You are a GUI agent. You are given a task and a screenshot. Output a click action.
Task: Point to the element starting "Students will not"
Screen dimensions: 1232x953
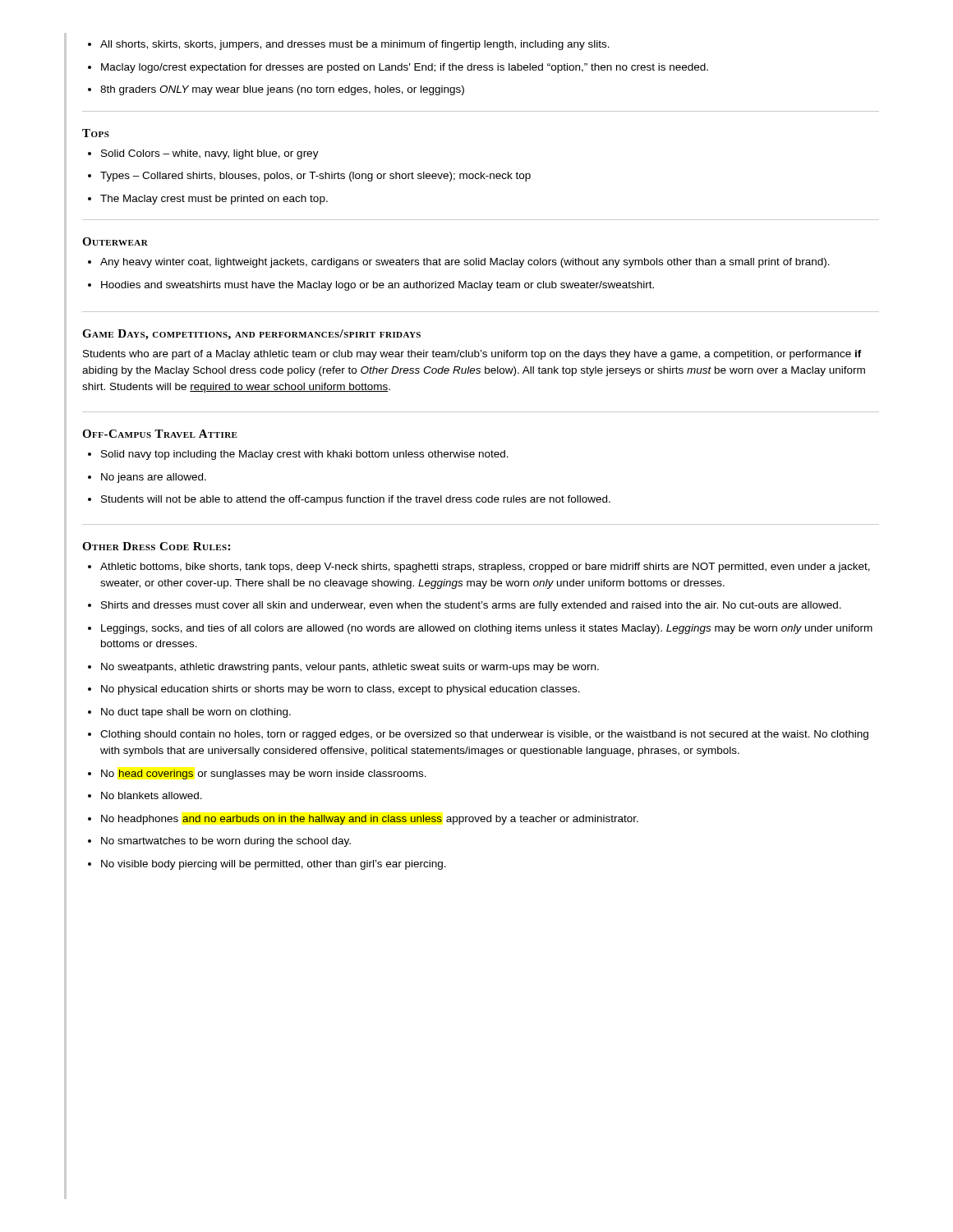481,500
